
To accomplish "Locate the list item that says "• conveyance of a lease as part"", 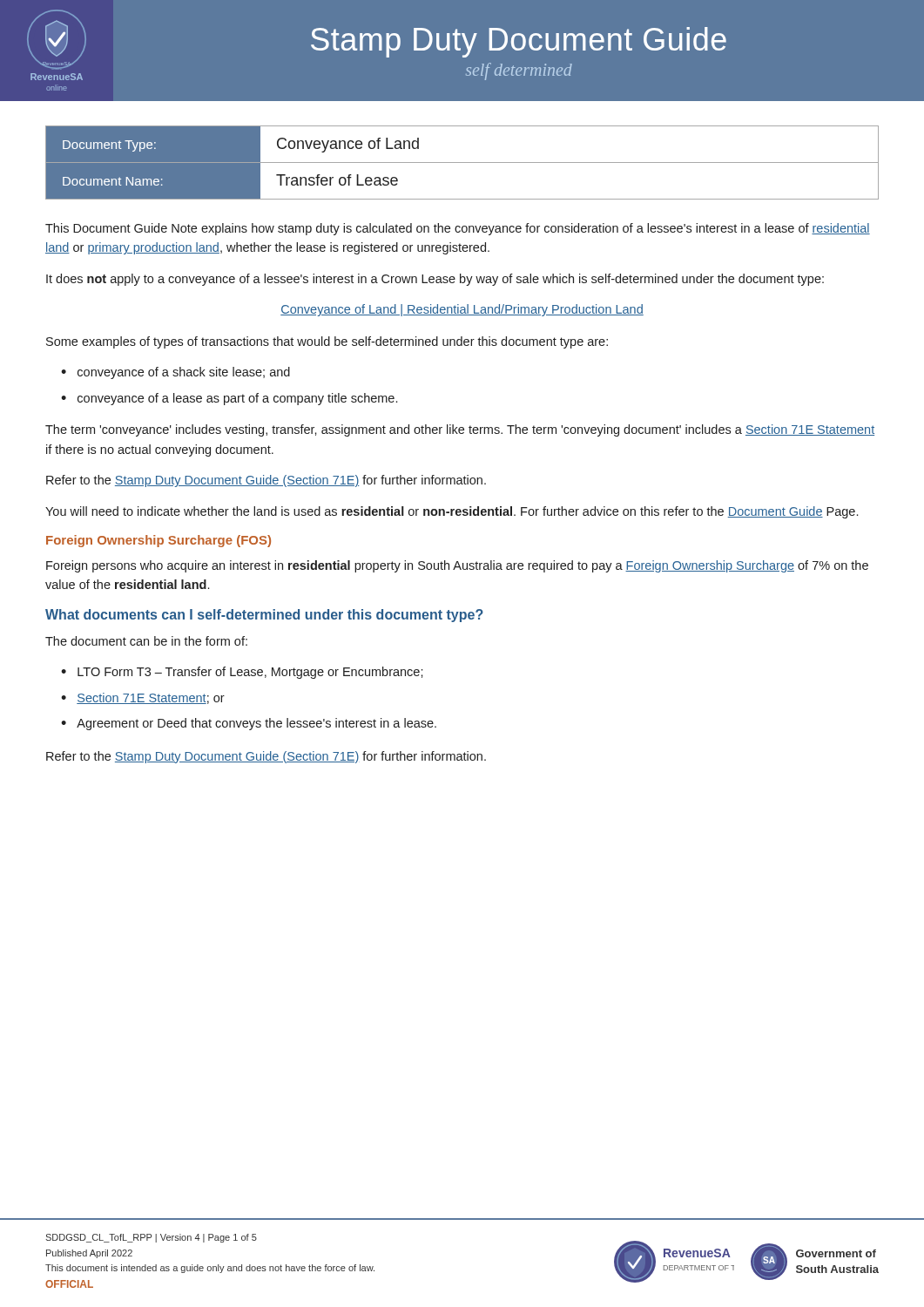I will coord(230,399).
